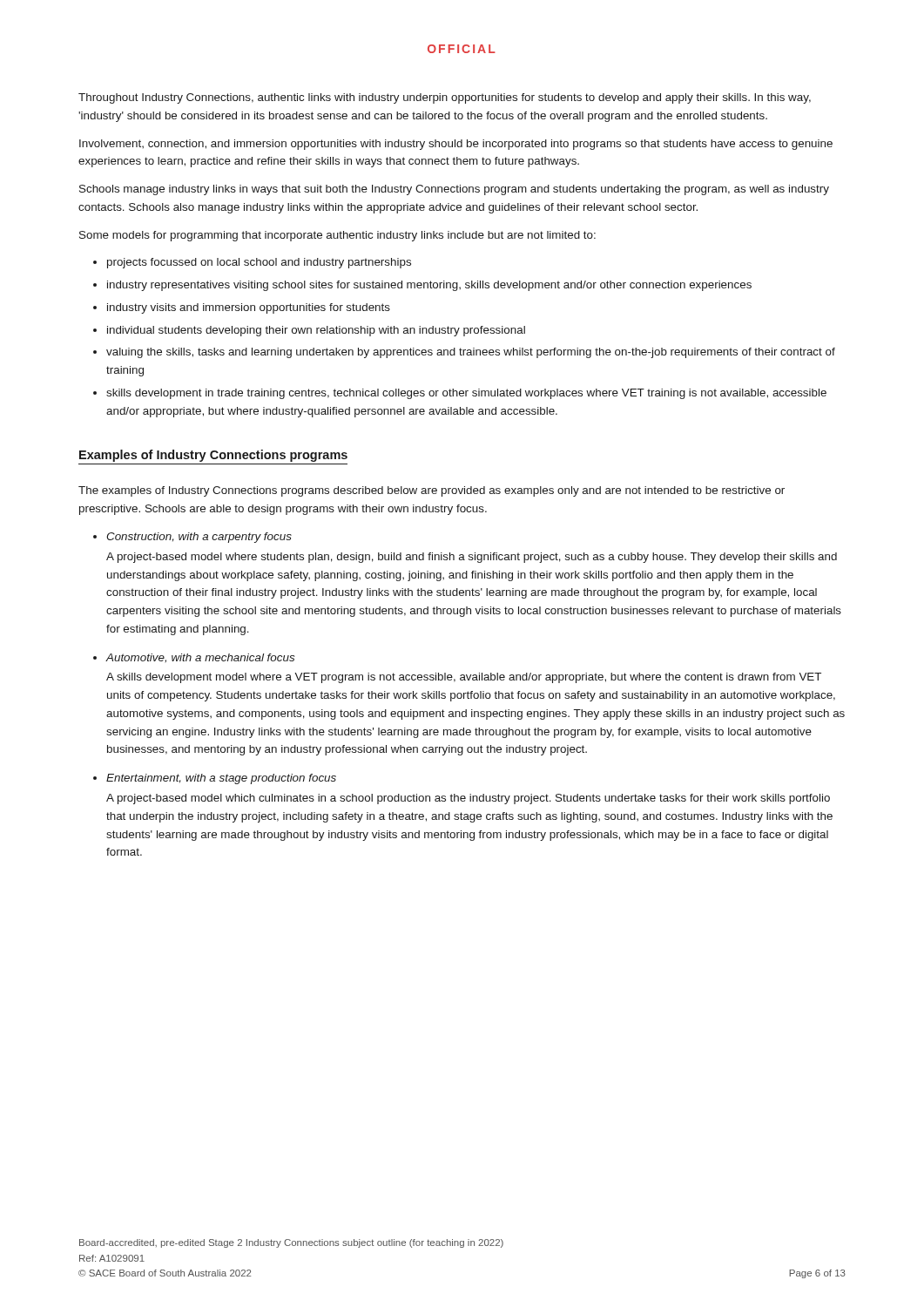Viewport: 924px width, 1307px height.
Task: Click on the block starting "valuing the skills, tasks and learning undertaken"
Action: pos(471,361)
